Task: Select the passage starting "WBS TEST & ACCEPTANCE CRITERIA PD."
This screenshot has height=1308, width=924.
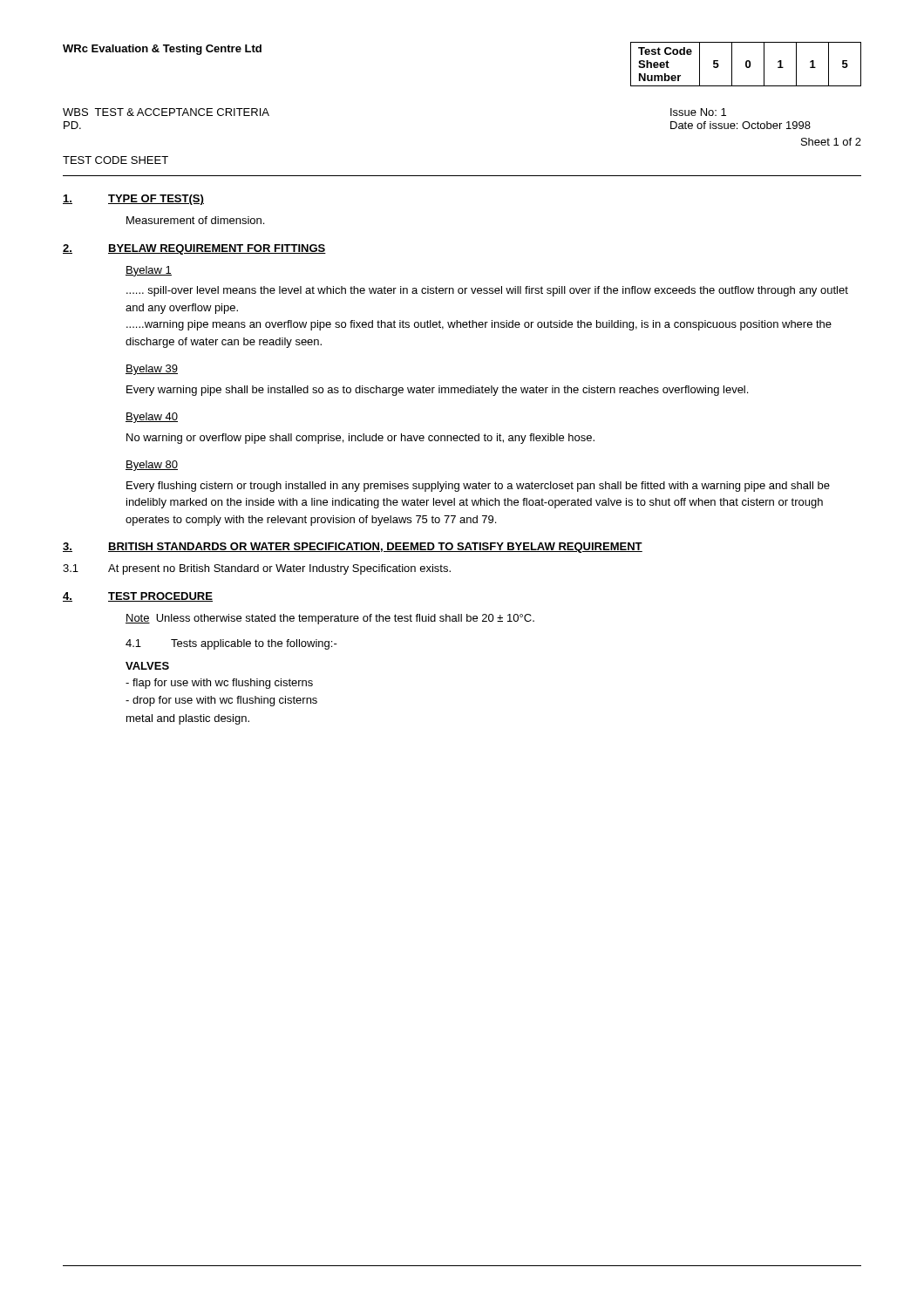Action: pyautogui.click(x=166, y=119)
